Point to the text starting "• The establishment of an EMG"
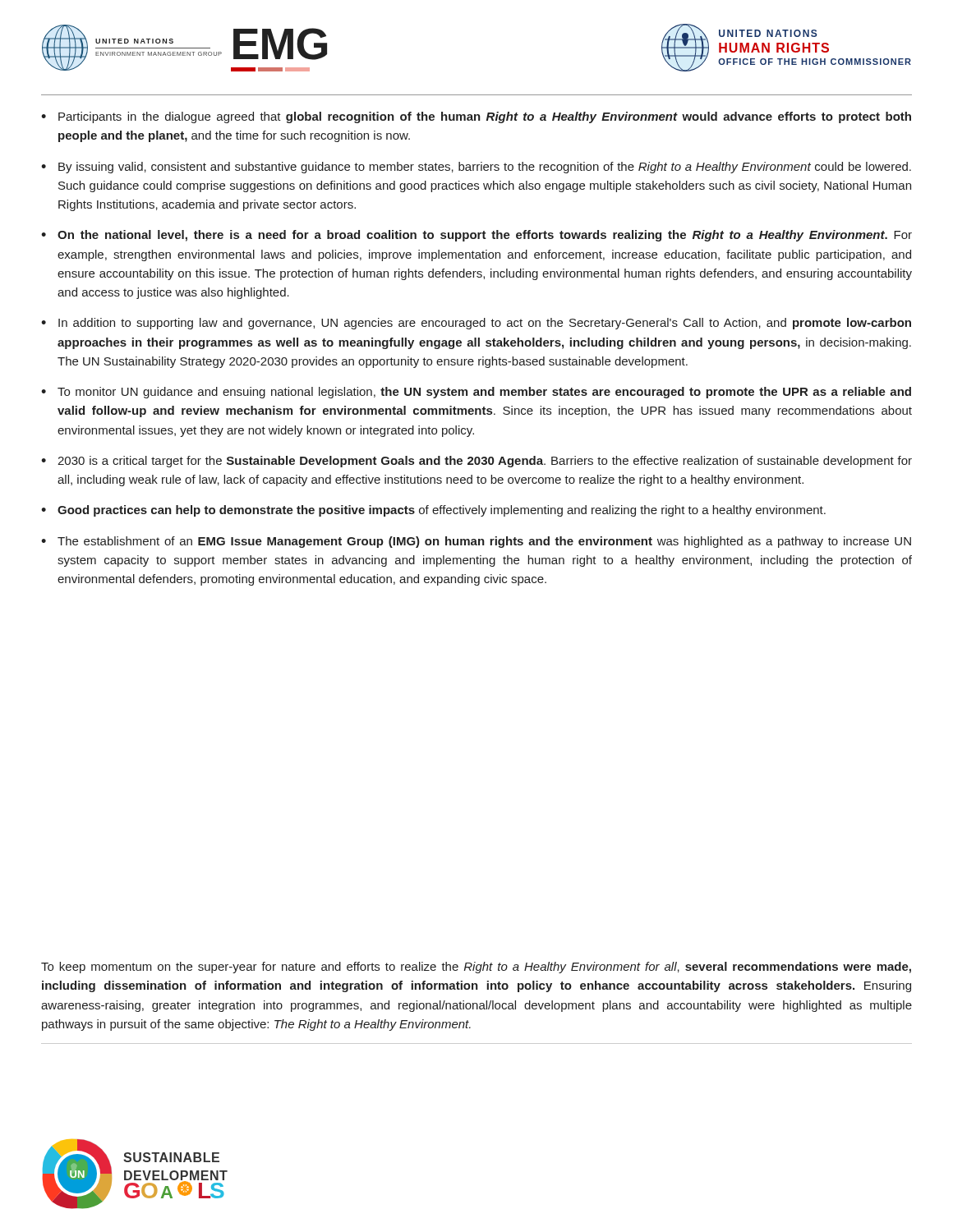Image resolution: width=953 pixels, height=1232 pixels. (x=476, y=560)
